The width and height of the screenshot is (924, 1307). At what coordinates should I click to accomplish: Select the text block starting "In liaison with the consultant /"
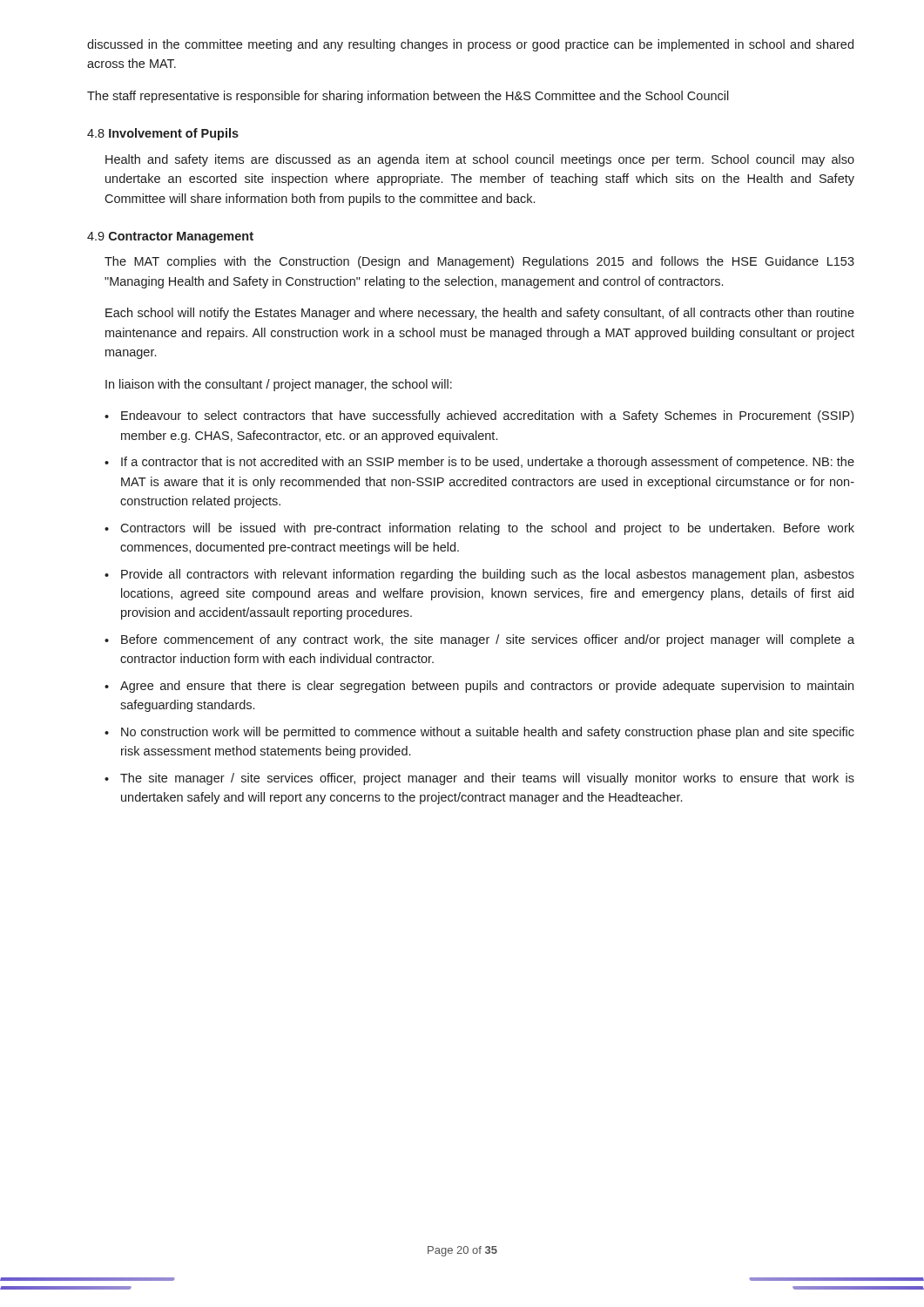[279, 384]
